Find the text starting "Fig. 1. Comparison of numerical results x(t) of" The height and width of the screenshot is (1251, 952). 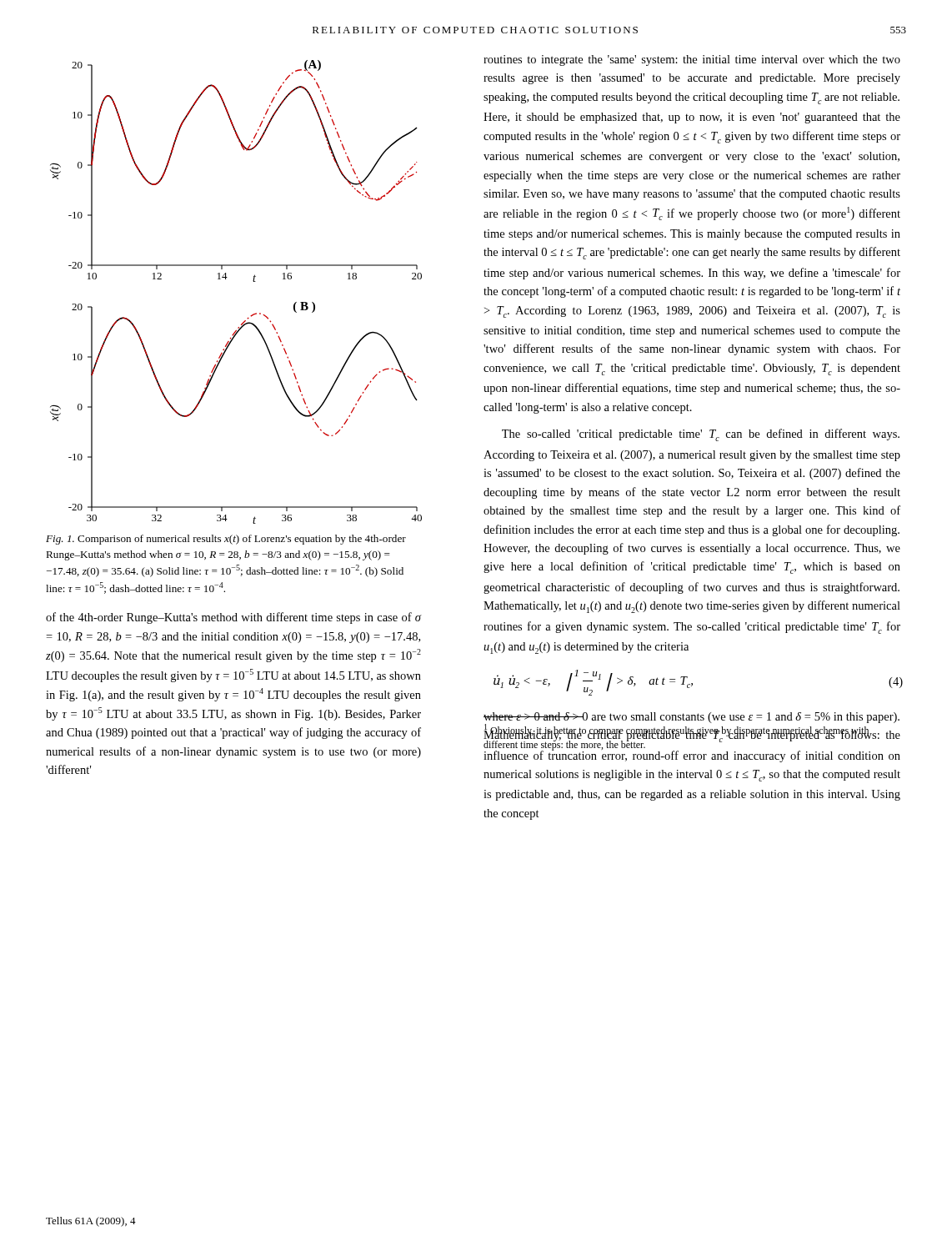point(226,563)
